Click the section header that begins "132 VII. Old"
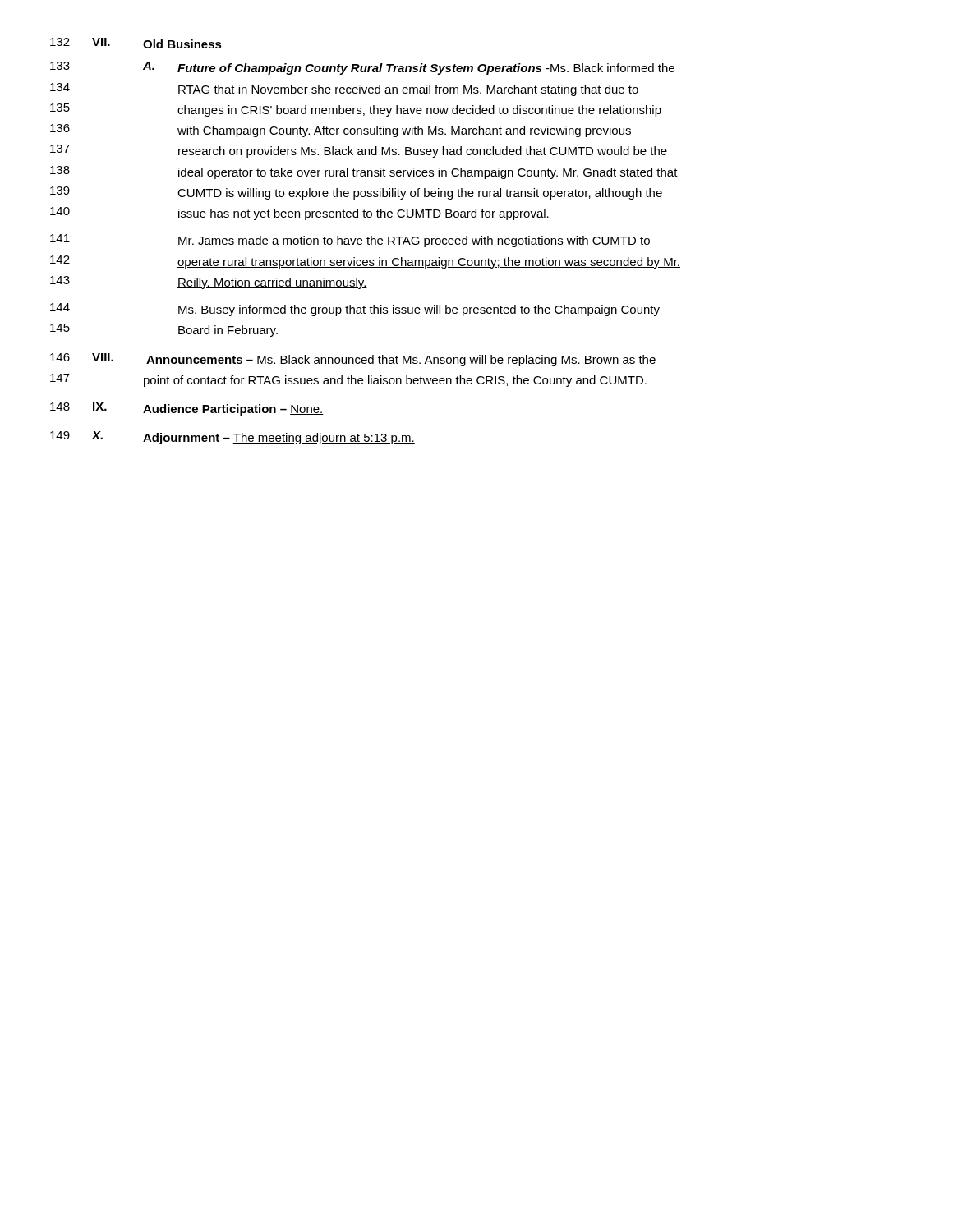The width and height of the screenshot is (953, 1232). (60, 42)
